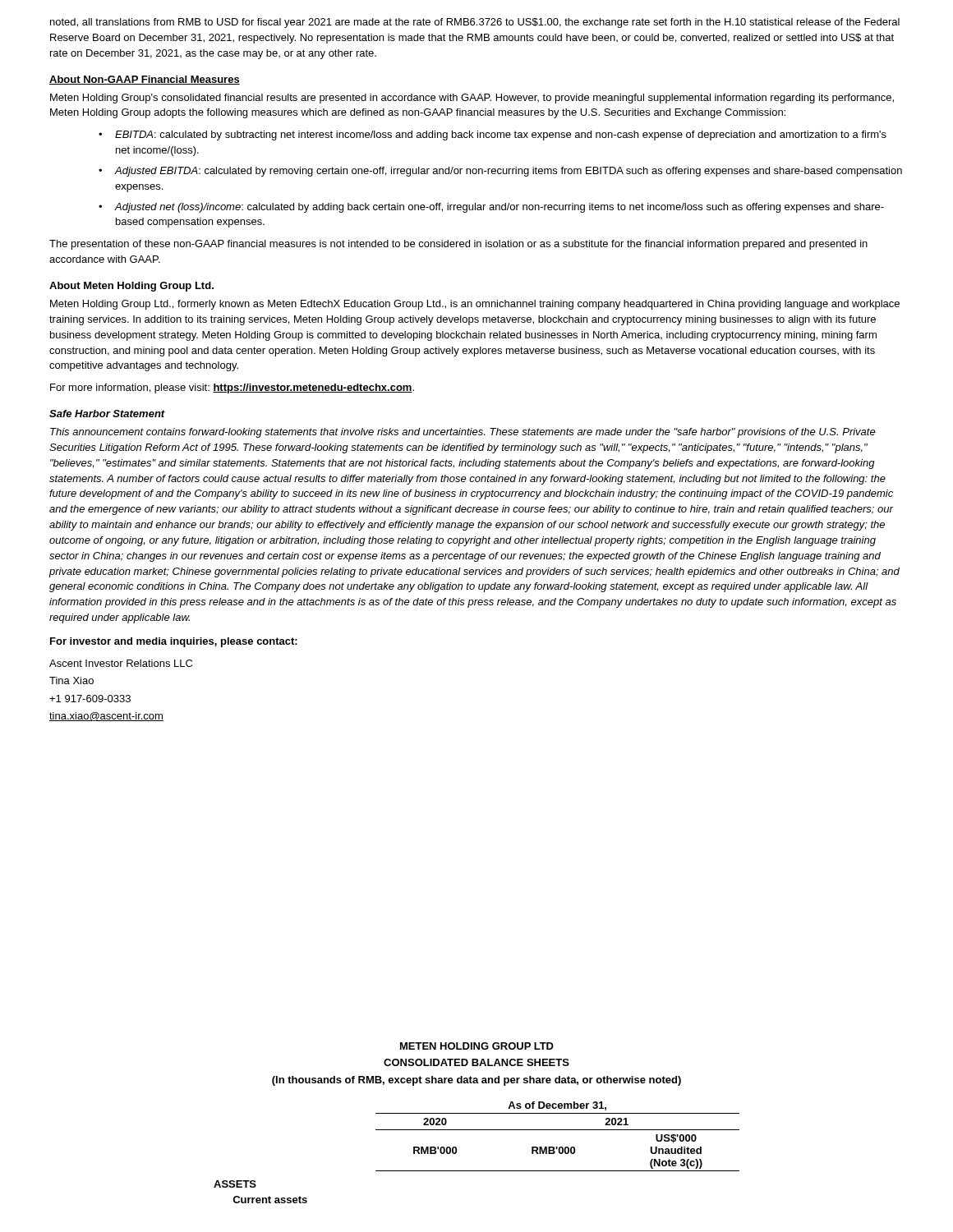Navigate to the region starting "Meten Holding Group Ltd., formerly known as"

click(x=475, y=334)
